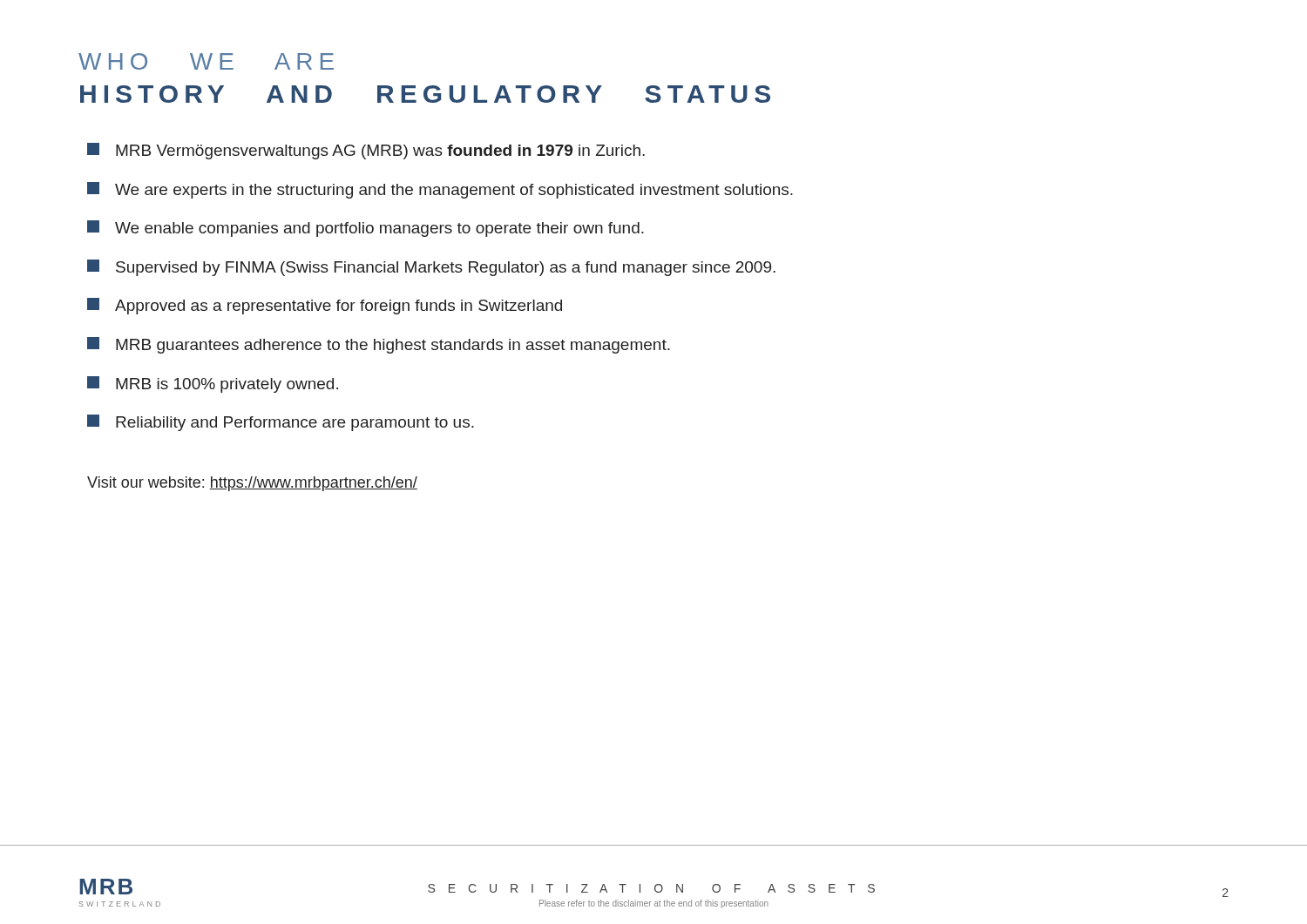
Task: Select the text starting "HISTORY AND REGULATORY STATUS"
Action: (x=427, y=94)
